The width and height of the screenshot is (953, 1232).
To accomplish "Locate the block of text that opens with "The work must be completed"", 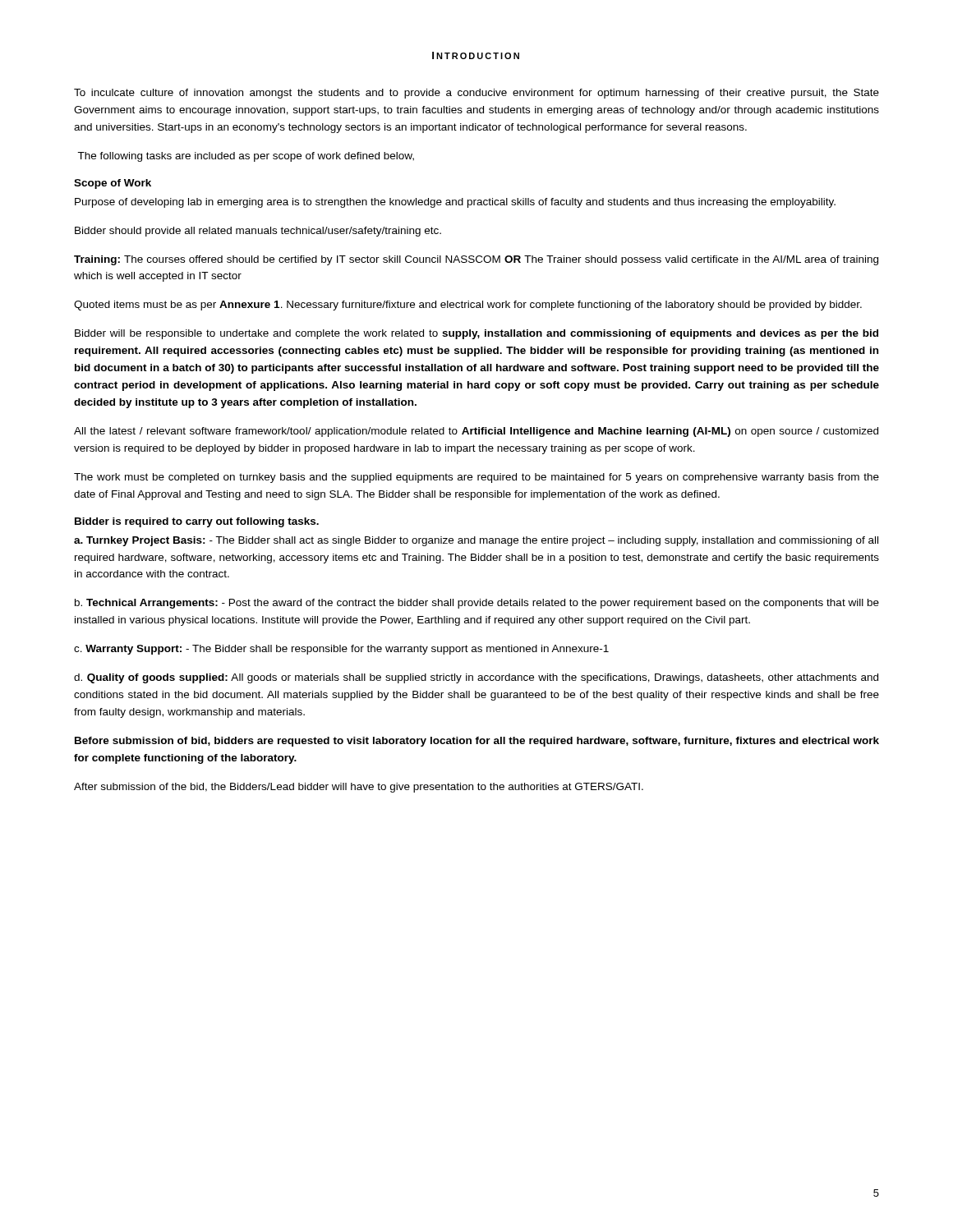I will [476, 485].
